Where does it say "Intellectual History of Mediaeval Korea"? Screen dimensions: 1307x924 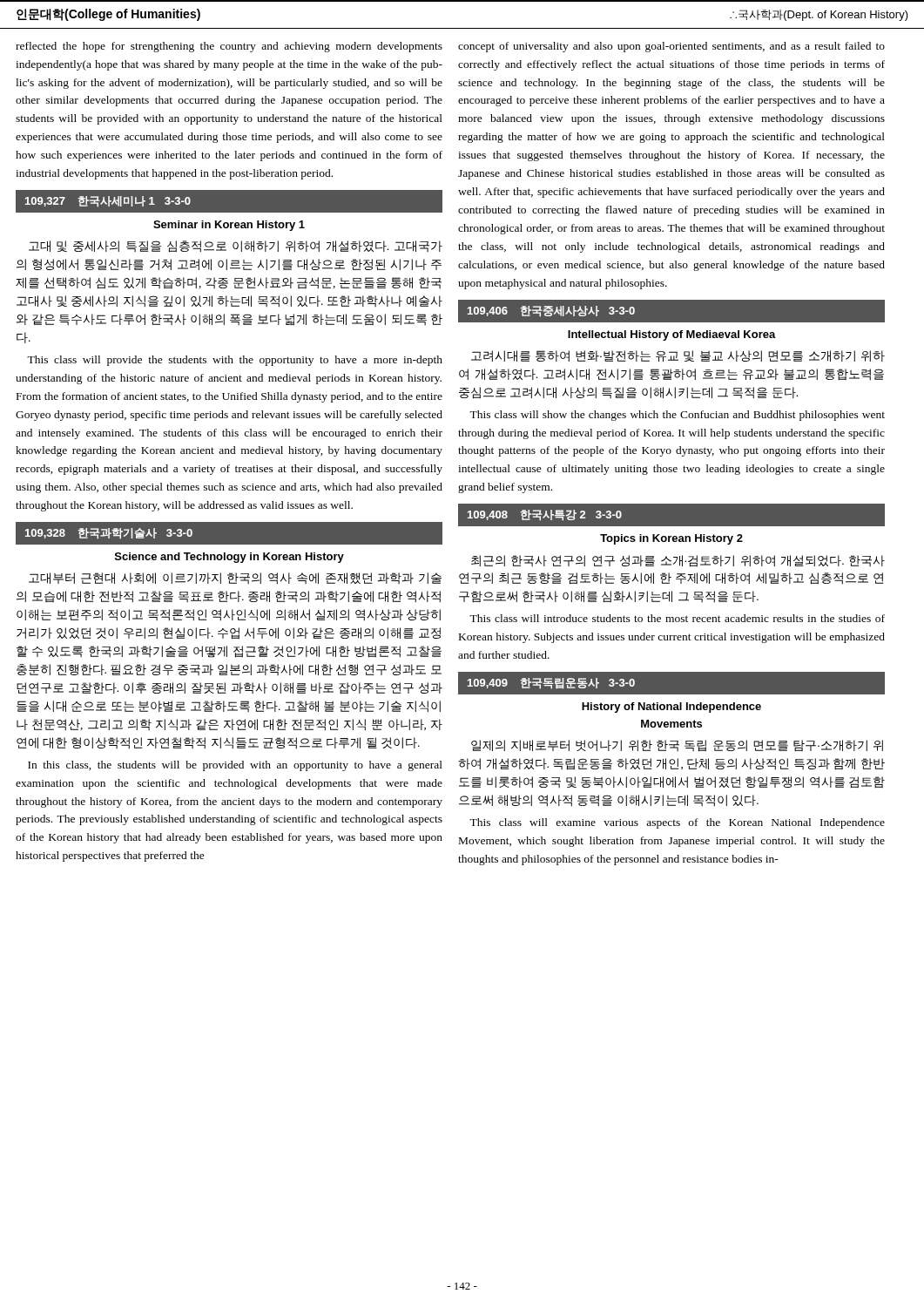pos(671,334)
